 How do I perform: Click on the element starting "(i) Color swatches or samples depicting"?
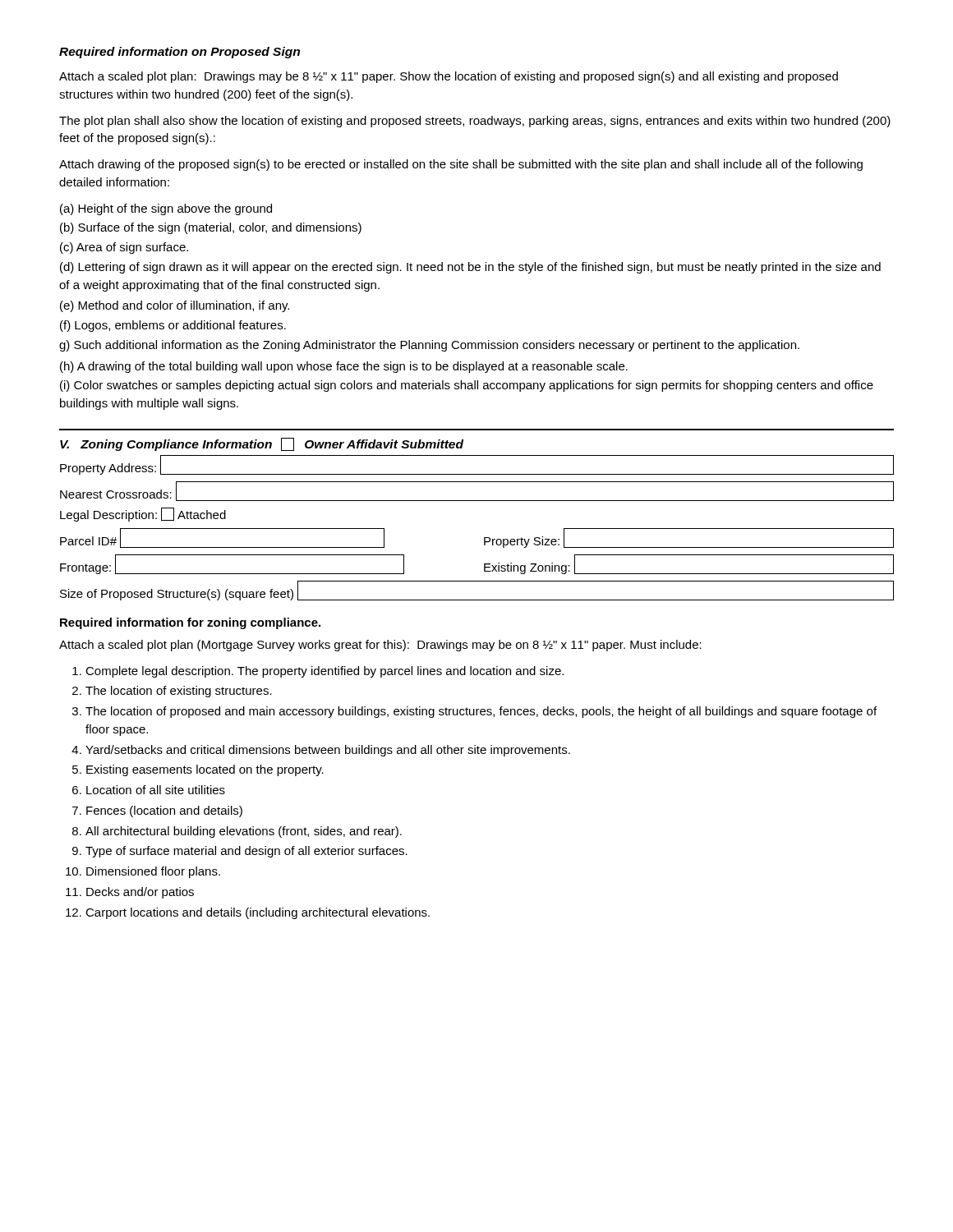coord(466,394)
